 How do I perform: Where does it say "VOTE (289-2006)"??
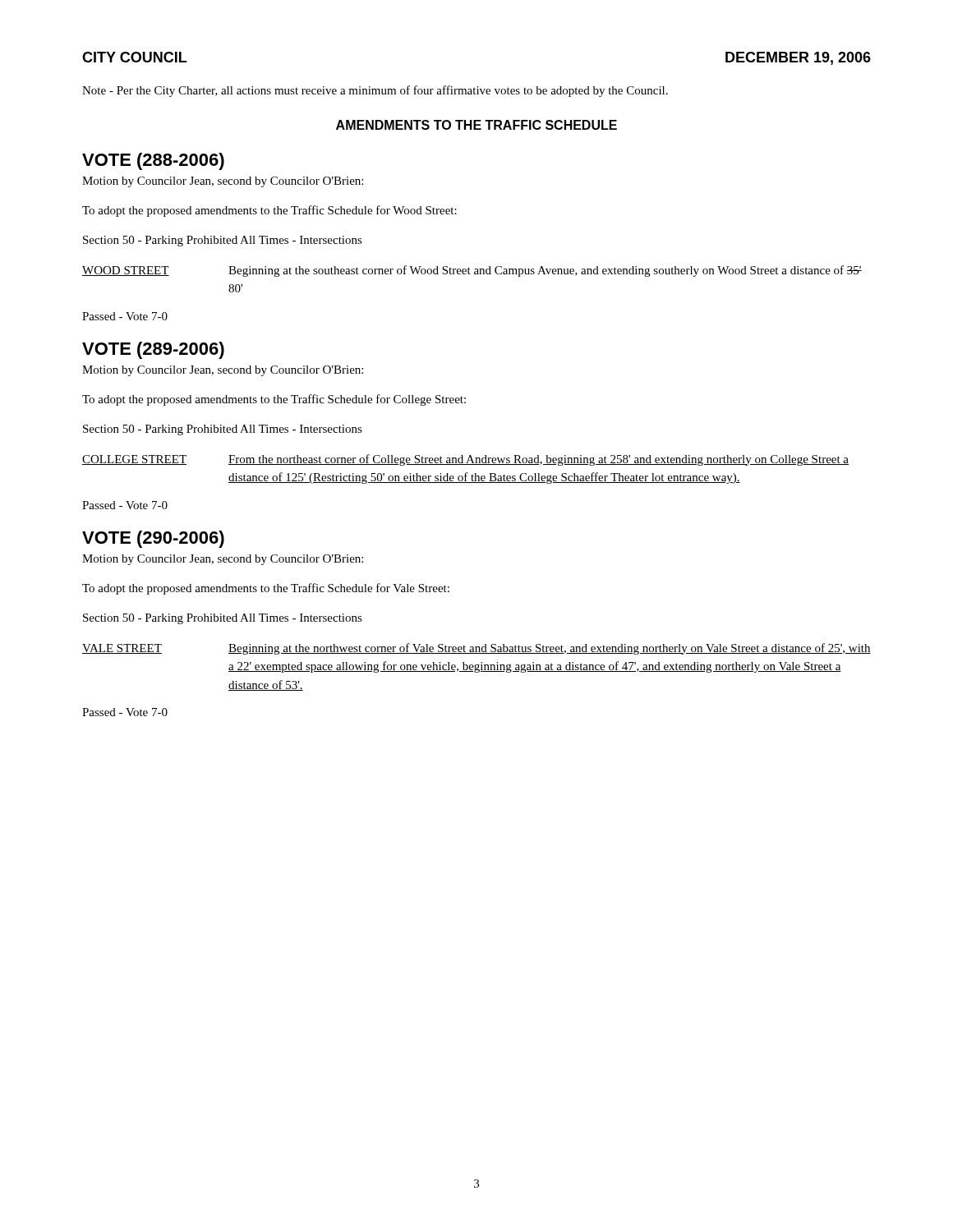click(153, 348)
